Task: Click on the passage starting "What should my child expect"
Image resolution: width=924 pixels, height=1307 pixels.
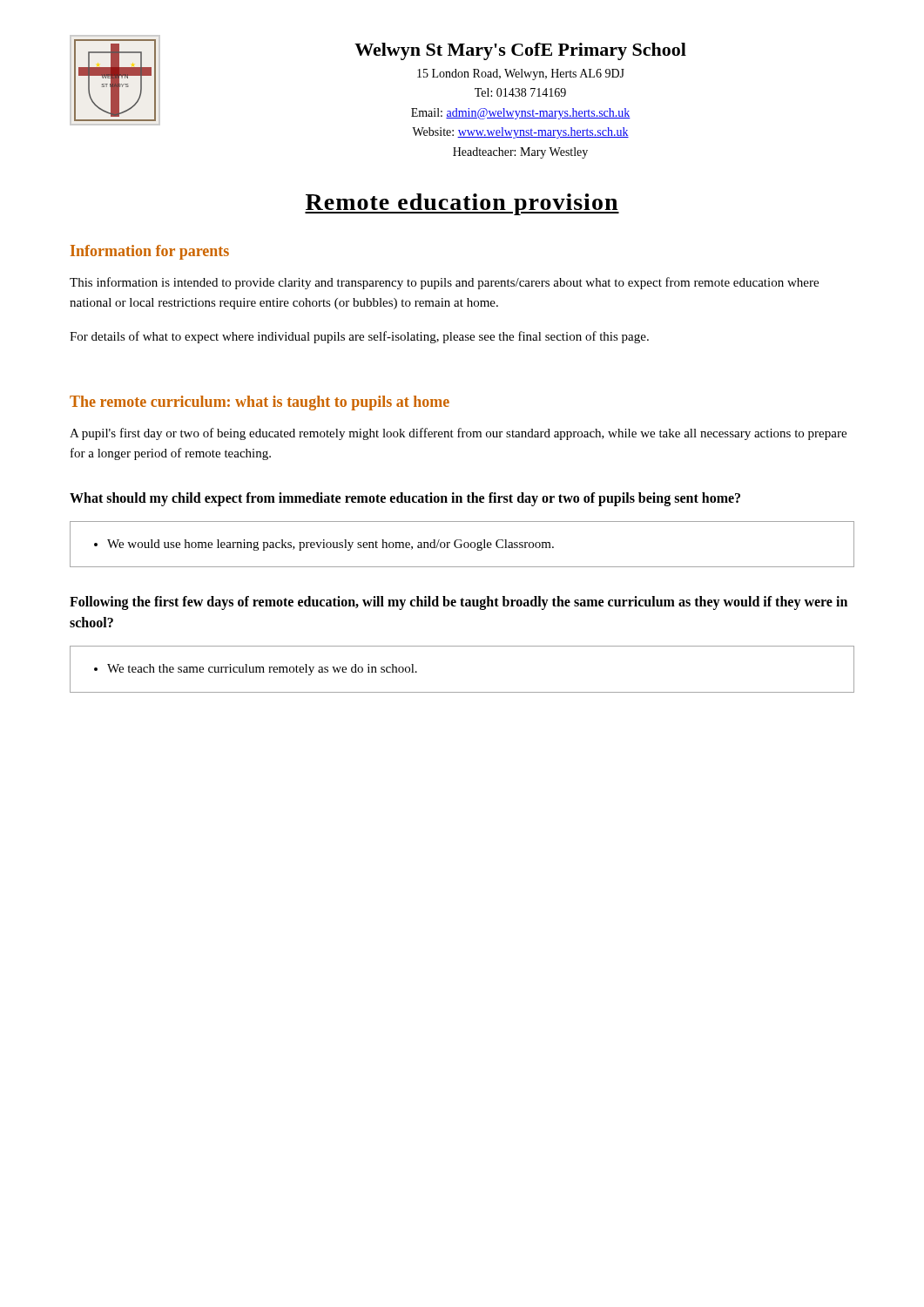Action: click(405, 498)
